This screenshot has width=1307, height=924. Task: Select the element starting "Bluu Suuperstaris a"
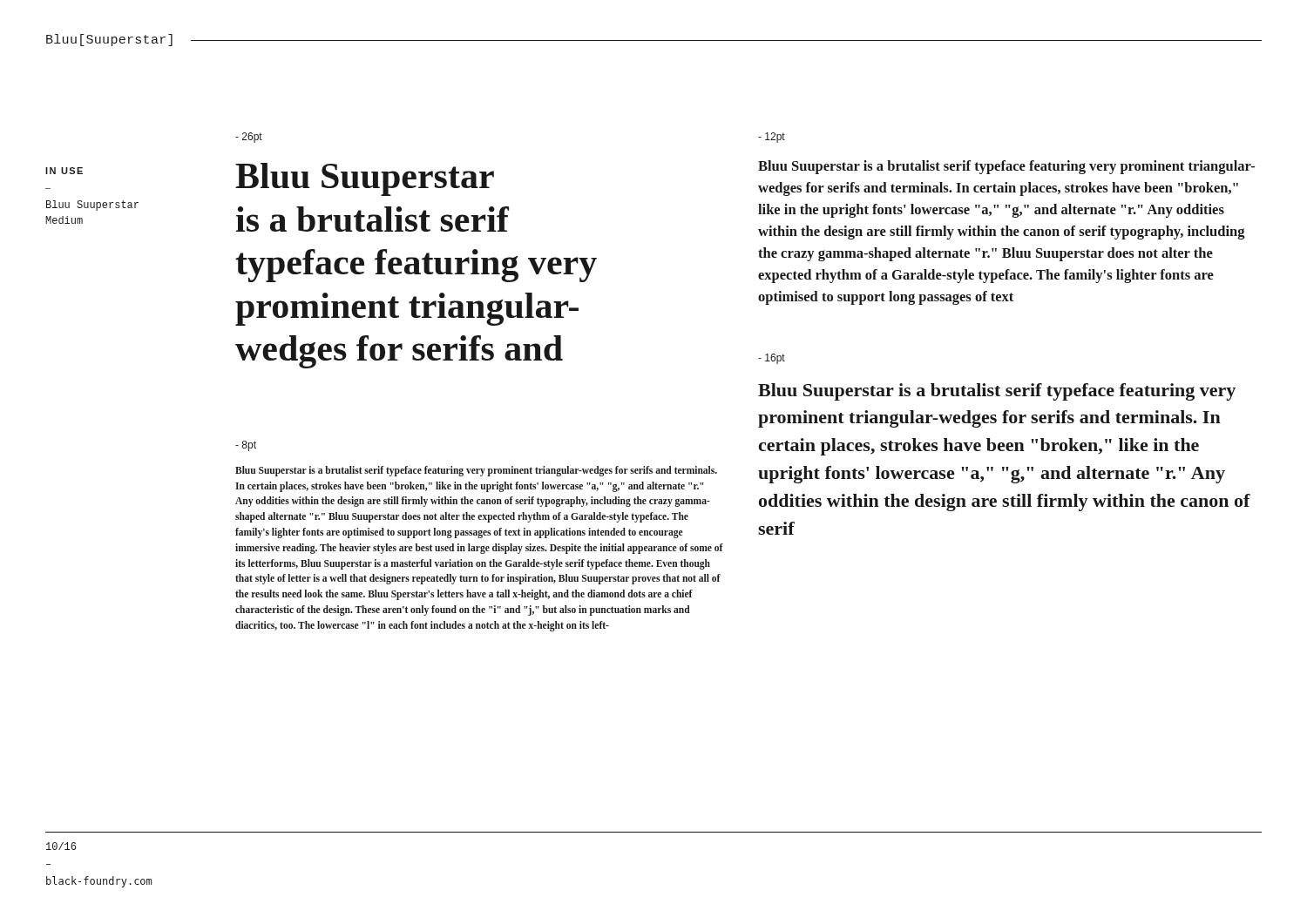(416, 262)
